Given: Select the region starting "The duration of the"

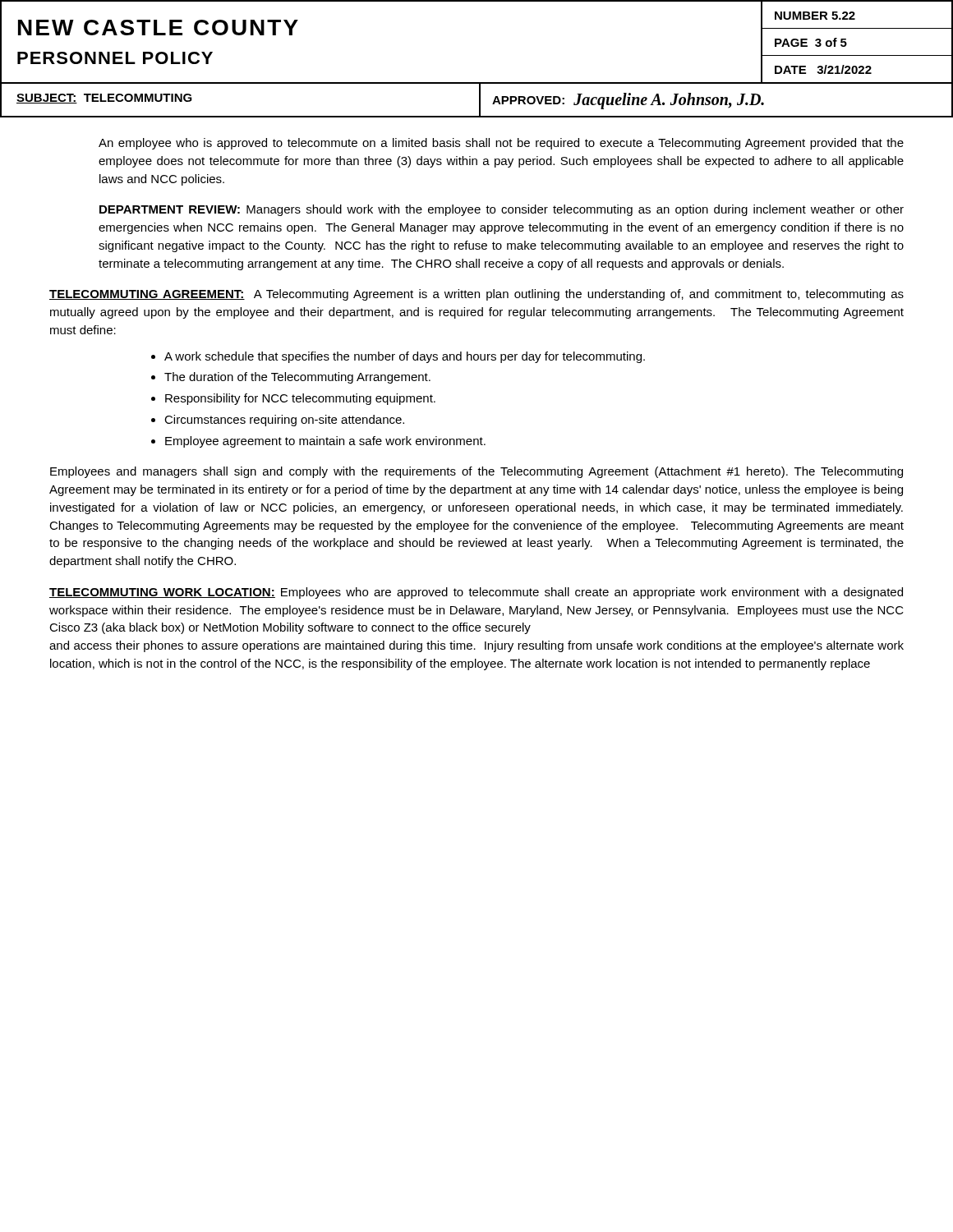Looking at the screenshot, I should [x=298, y=377].
